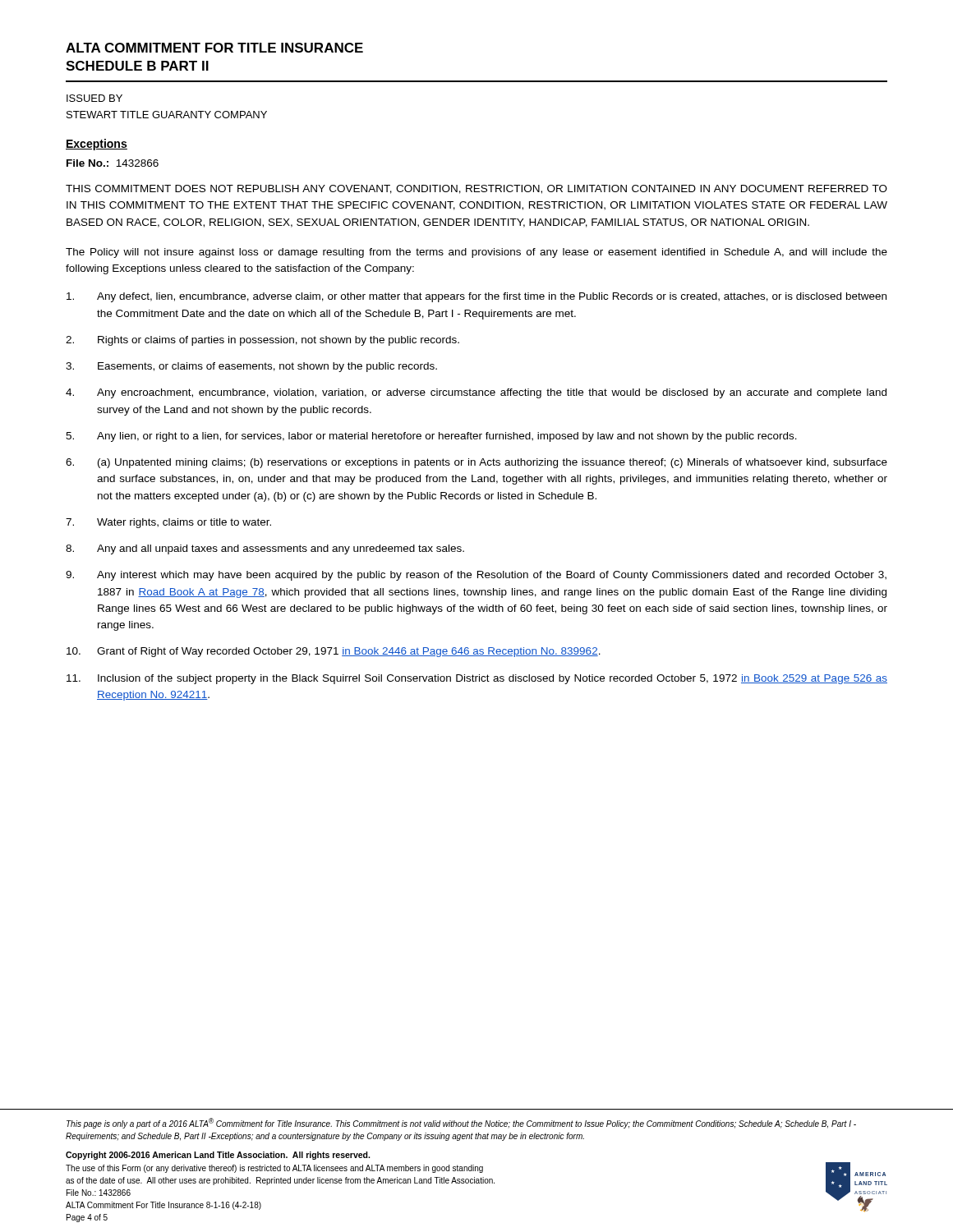This screenshot has height=1232, width=953.
Task: Find the text with the text "File No.: 1432866"
Action: tap(112, 163)
